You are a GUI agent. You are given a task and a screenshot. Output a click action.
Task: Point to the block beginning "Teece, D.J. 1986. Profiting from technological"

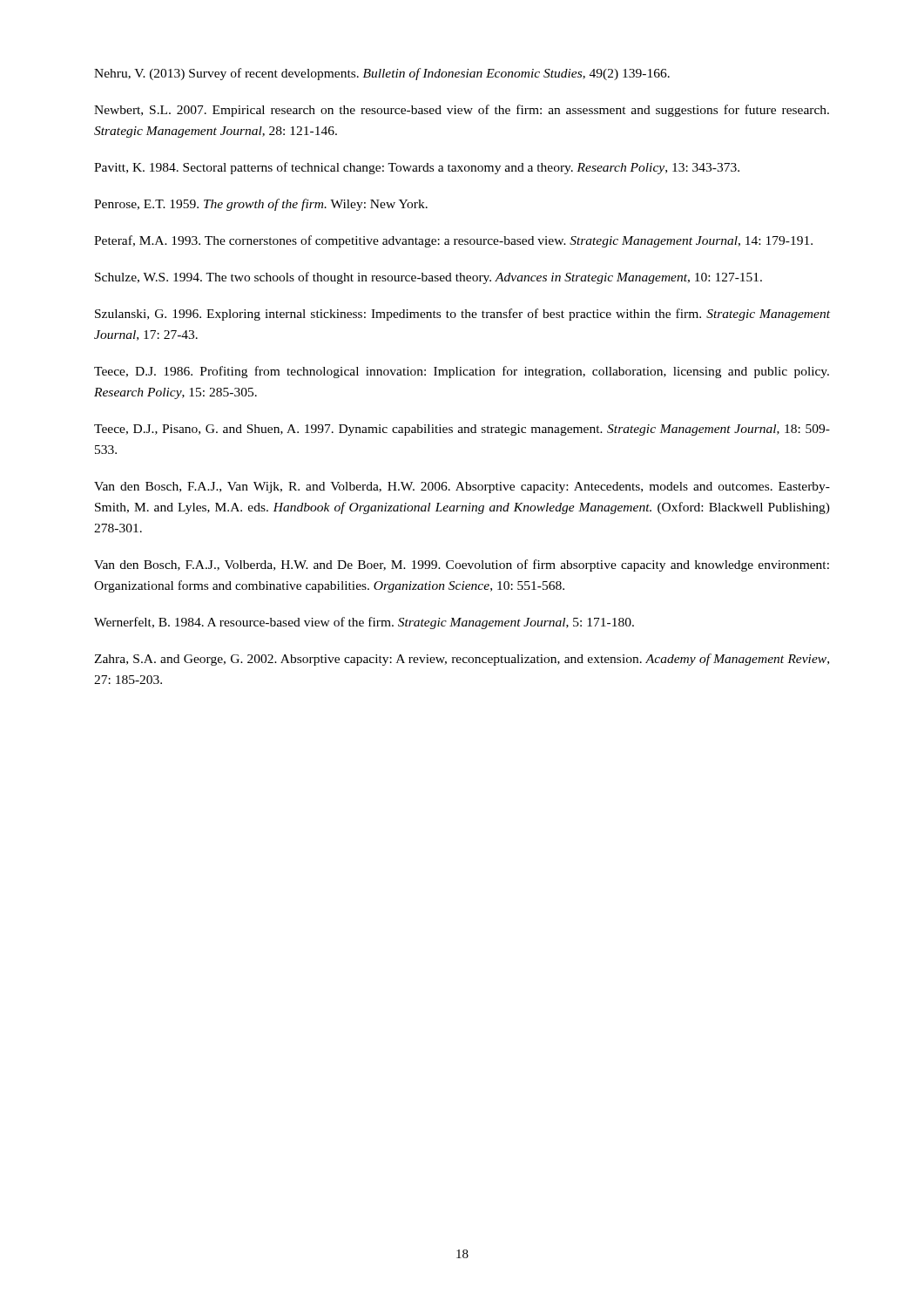click(x=462, y=382)
